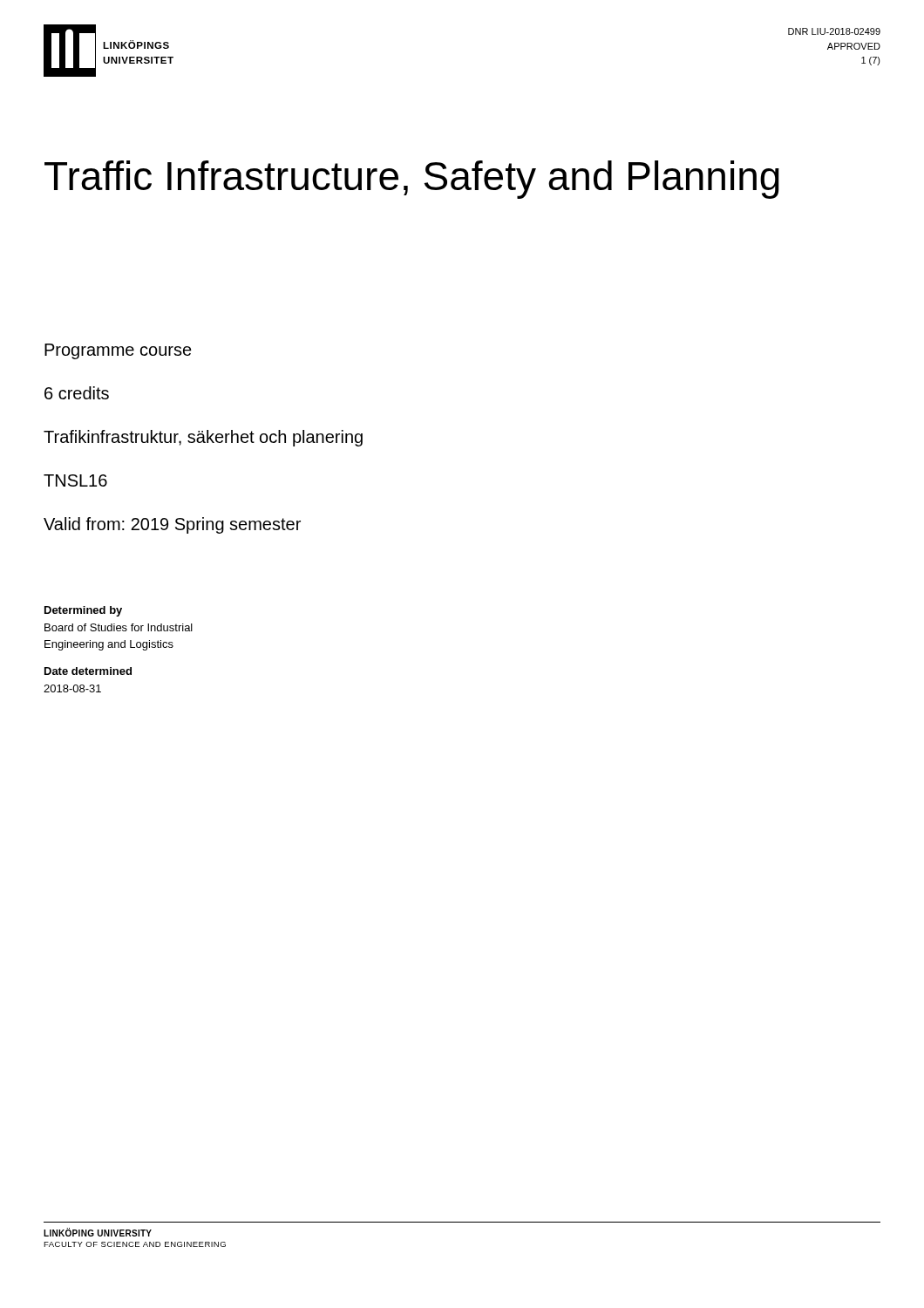Find "Date determined 2018-08-31" on this page
Screen dimensions: 1308x924
88,680
